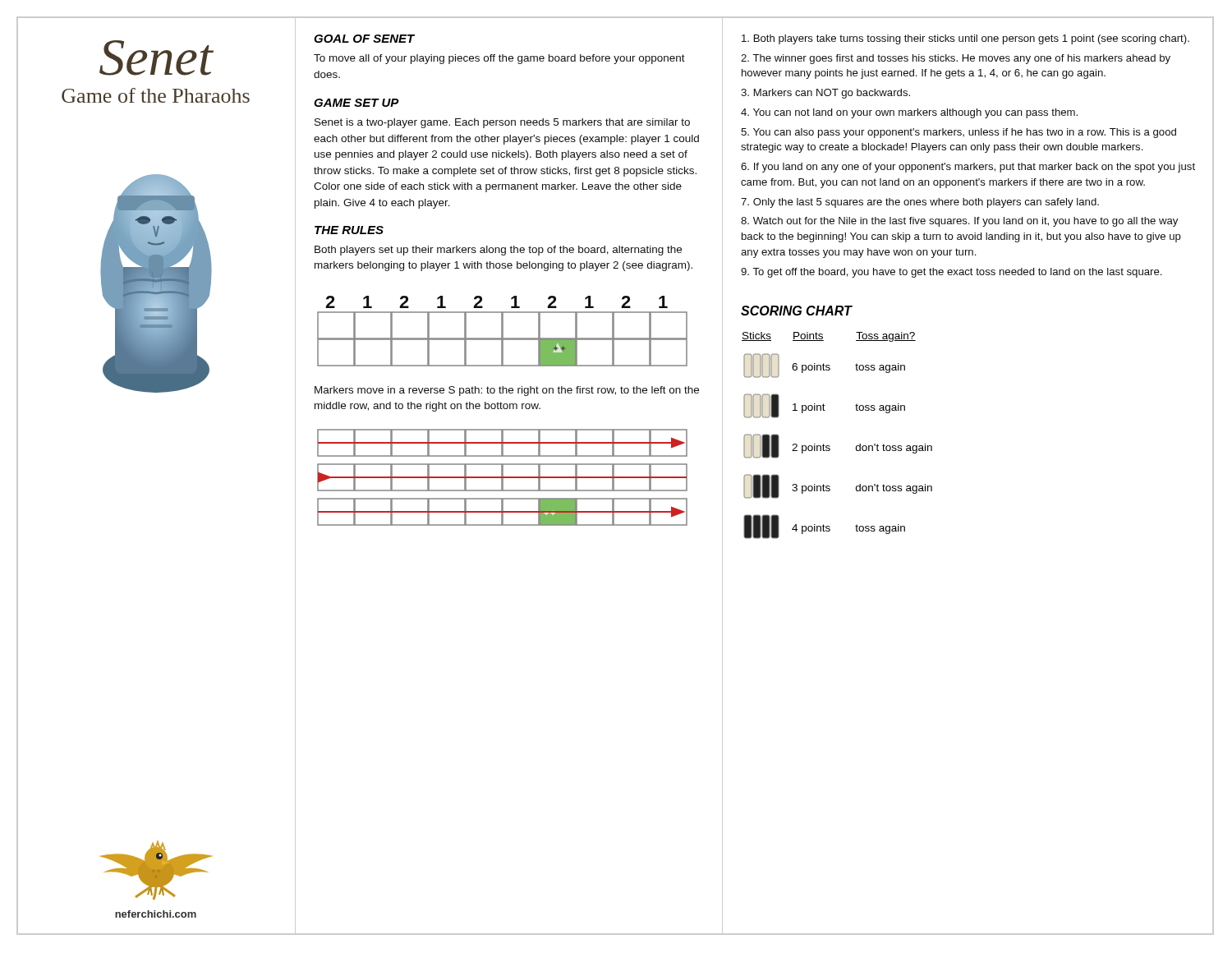Screen dimensions: 953x1232
Task: Locate the block of text that opens with "Senet is a two-player game. Each person"
Action: tap(507, 162)
